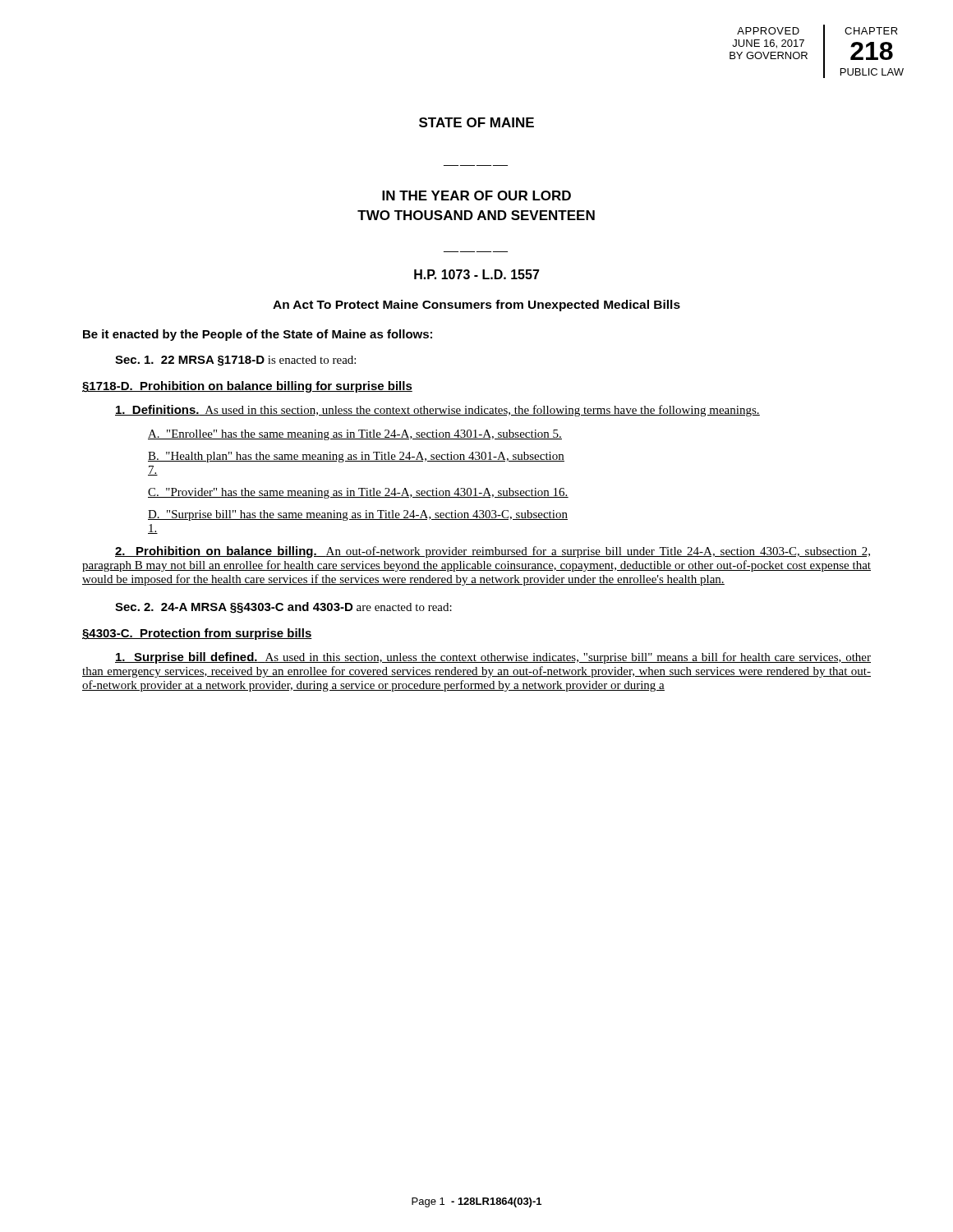Find the text block with the text "Sec. 1. 22 MRSA §1718-D is"
Viewport: 953px width, 1232px height.
point(236,359)
